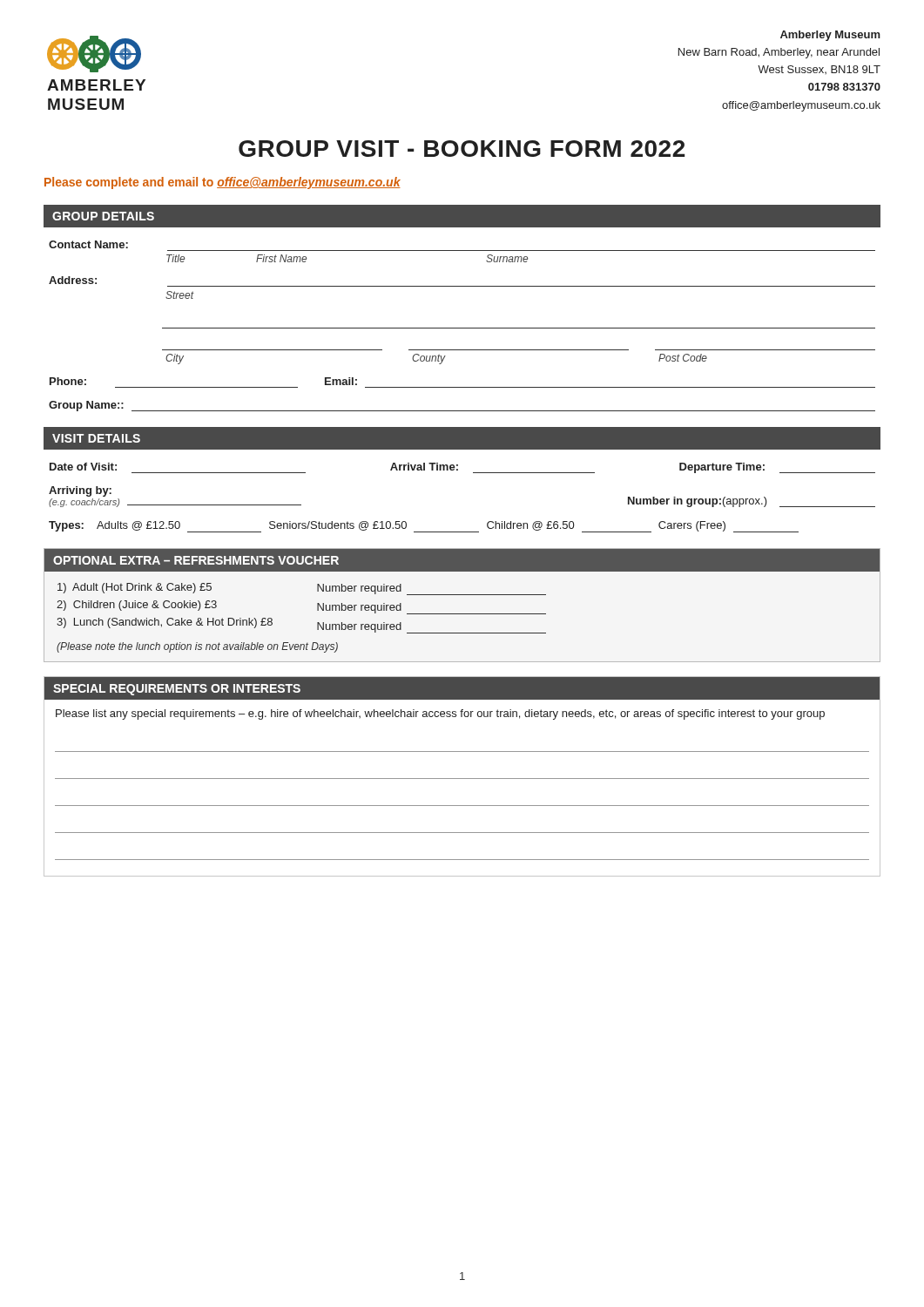Locate the table with the text "Date of Visit: Arrival"
The height and width of the screenshot is (1307, 924).
(462, 495)
